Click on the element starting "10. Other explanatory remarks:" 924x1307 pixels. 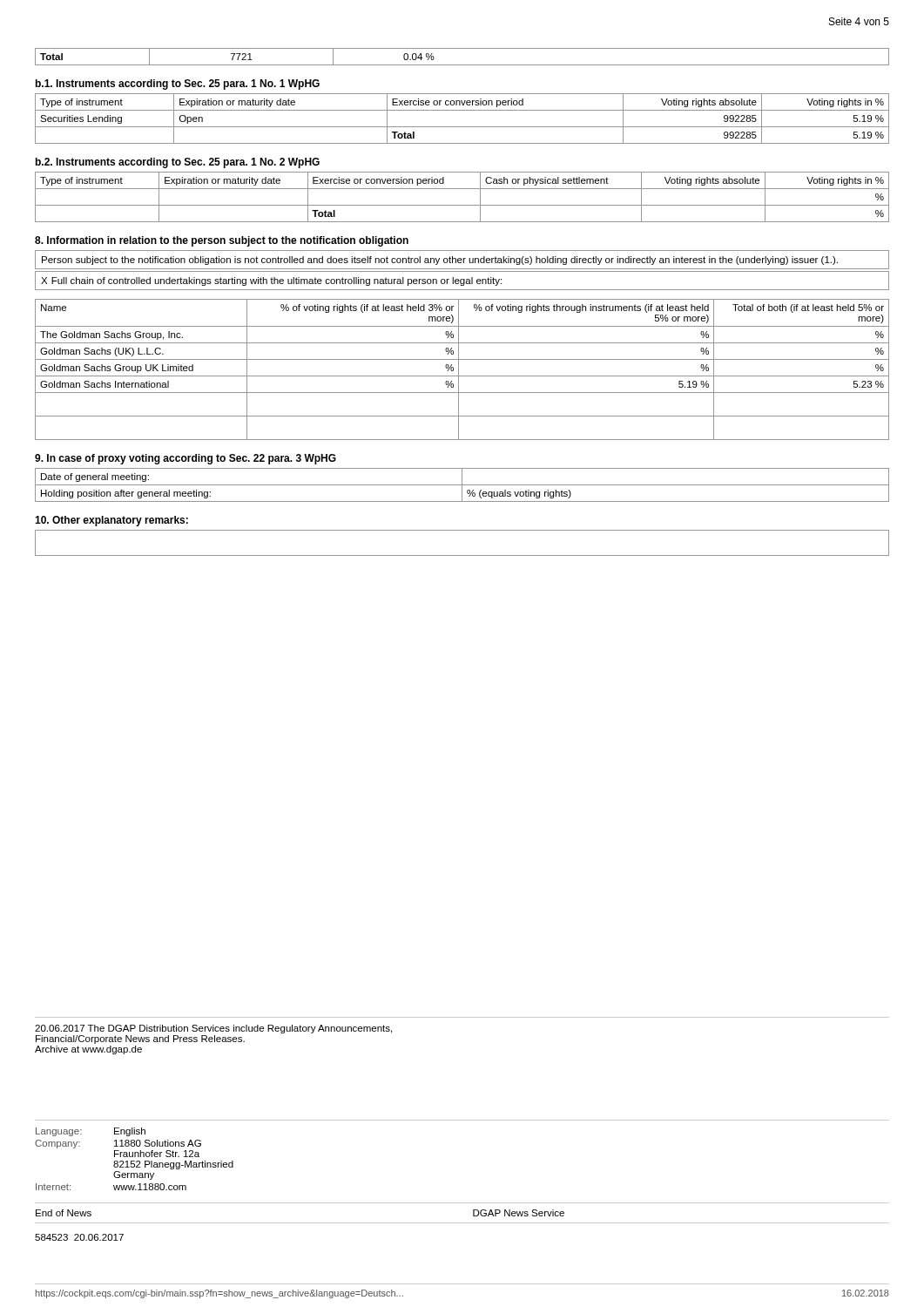coord(112,520)
